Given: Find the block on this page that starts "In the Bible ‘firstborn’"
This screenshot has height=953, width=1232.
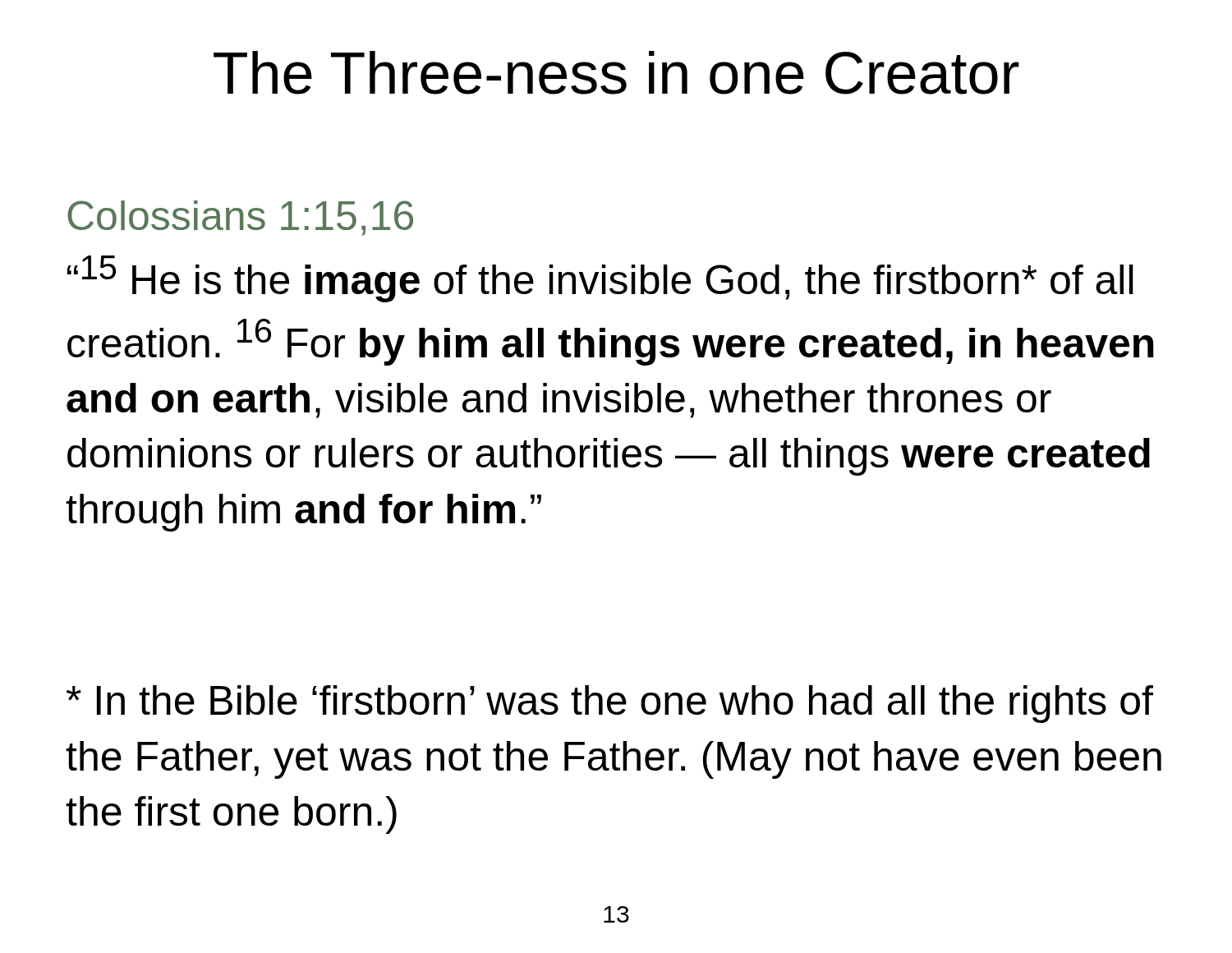Looking at the screenshot, I should [x=615, y=756].
